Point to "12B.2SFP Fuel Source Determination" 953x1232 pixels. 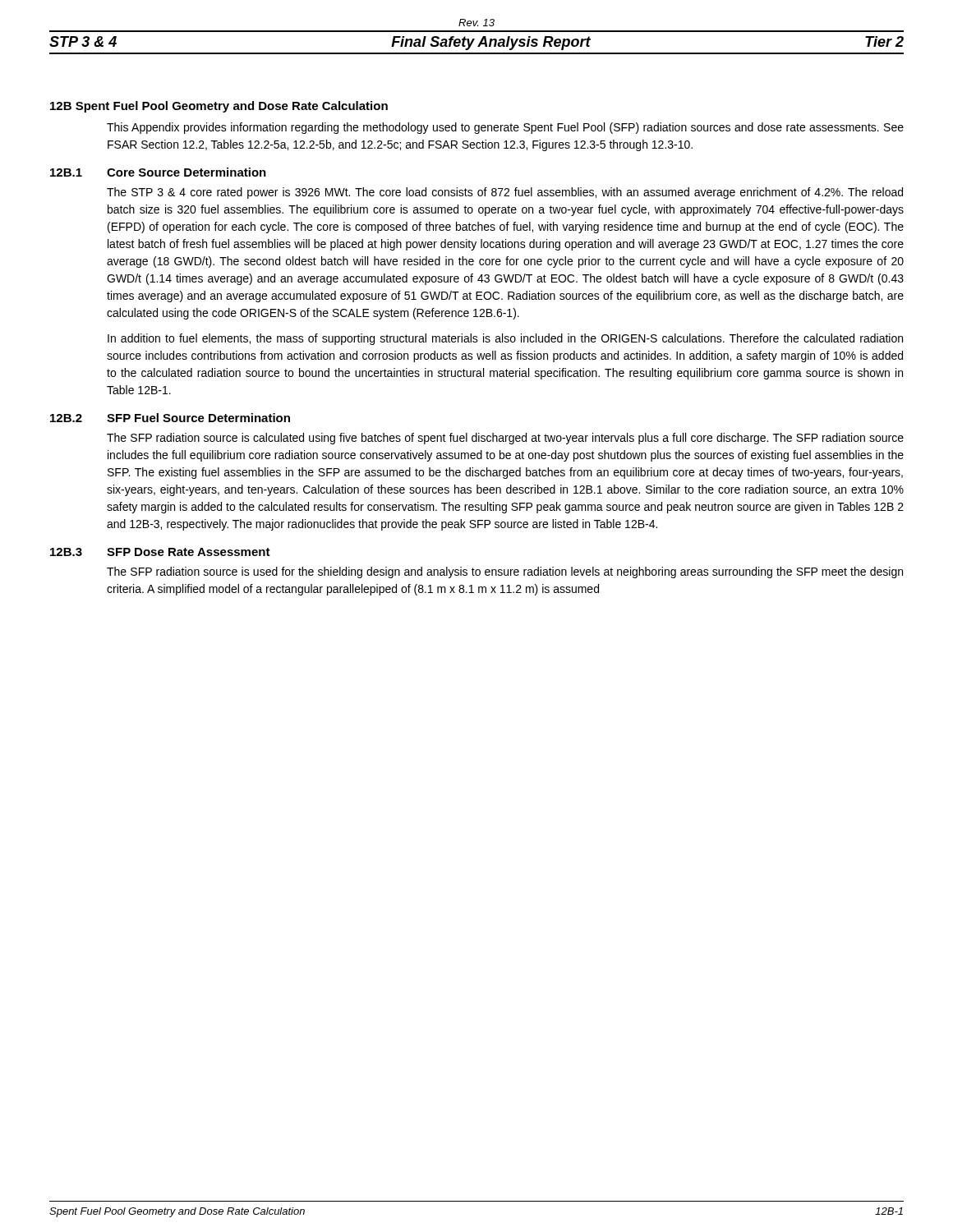(170, 418)
